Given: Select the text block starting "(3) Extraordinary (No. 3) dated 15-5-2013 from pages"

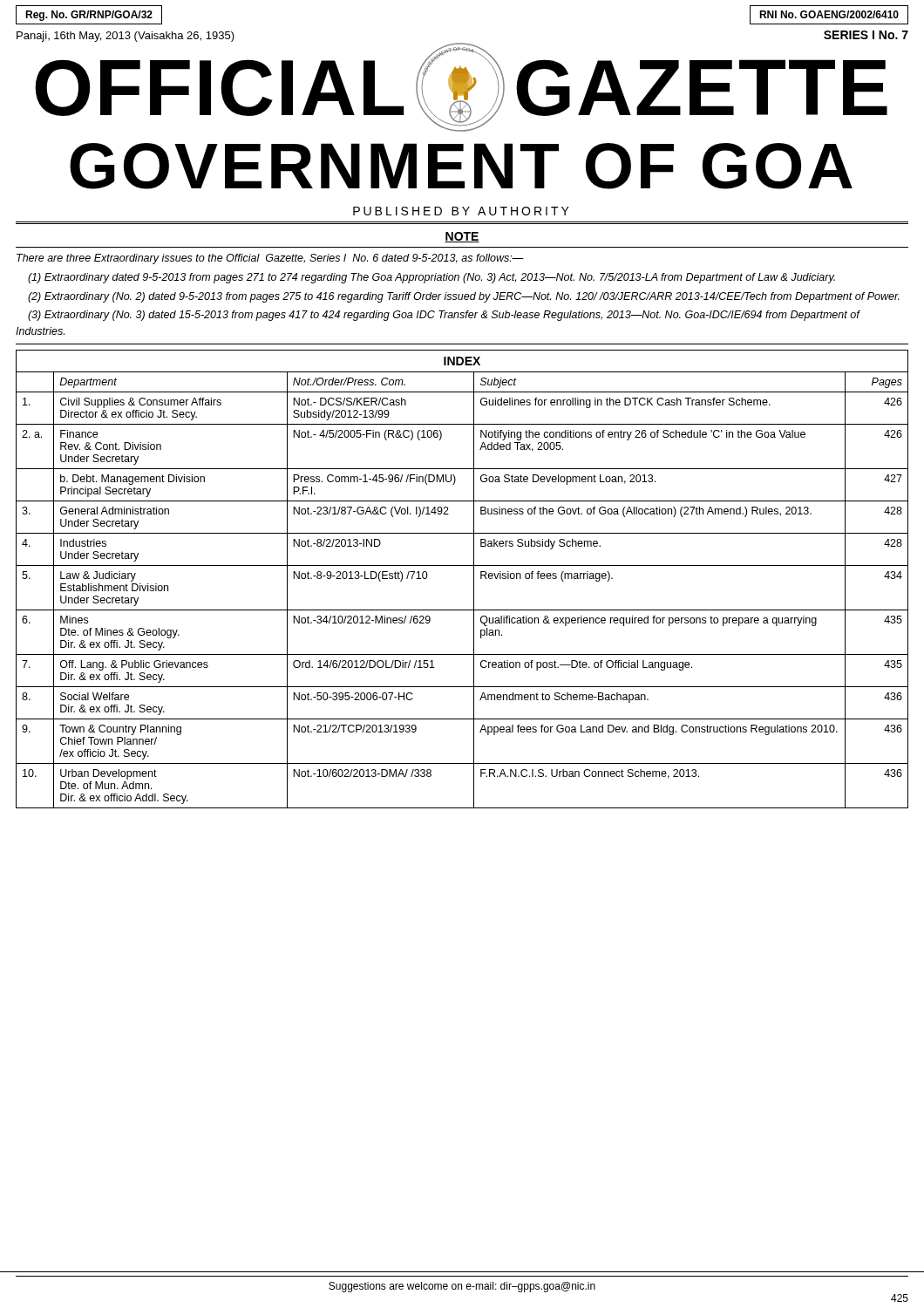Looking at the screenshot, I should click(437, 323).
